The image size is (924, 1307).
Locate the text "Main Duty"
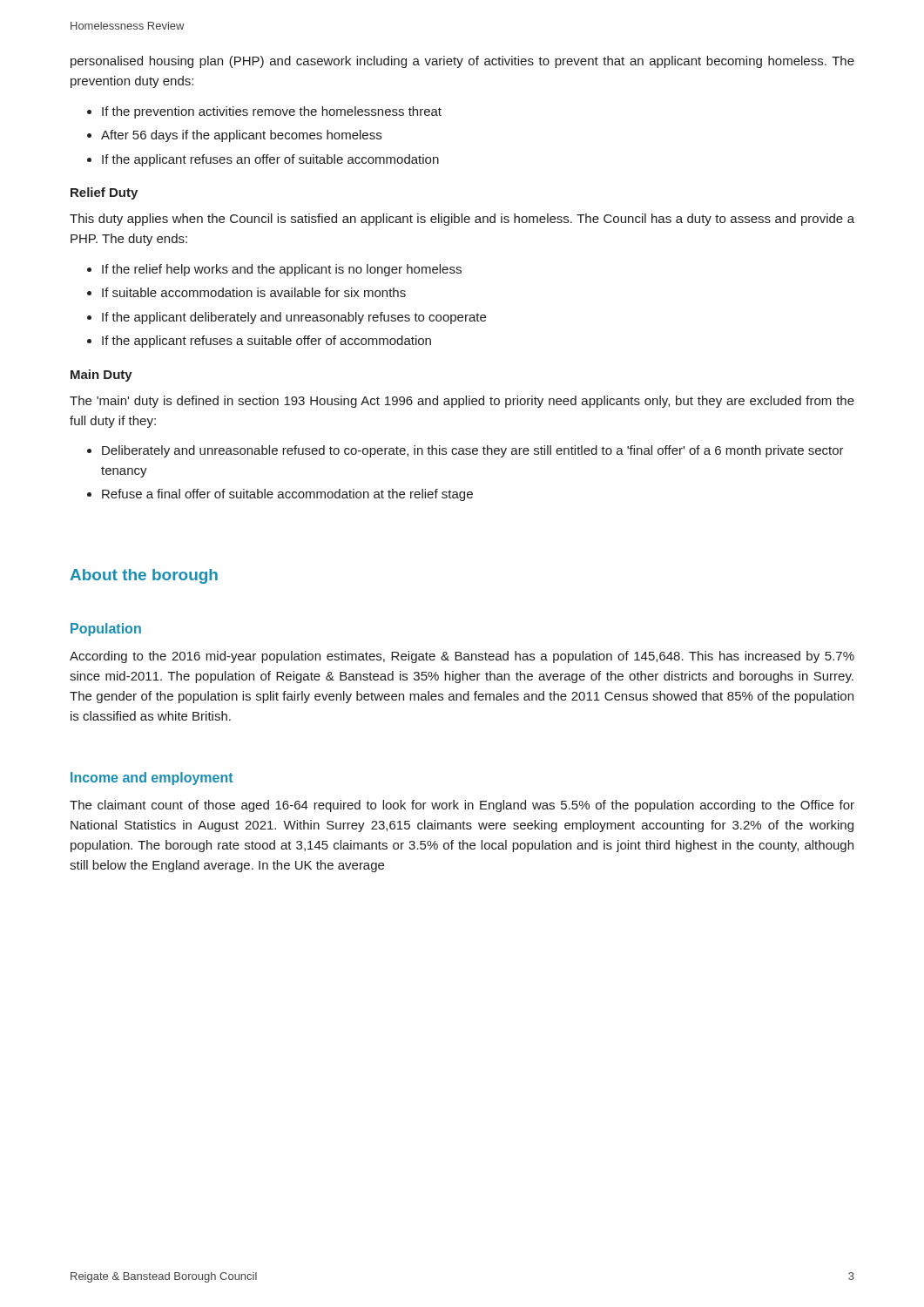coord(101,374)
